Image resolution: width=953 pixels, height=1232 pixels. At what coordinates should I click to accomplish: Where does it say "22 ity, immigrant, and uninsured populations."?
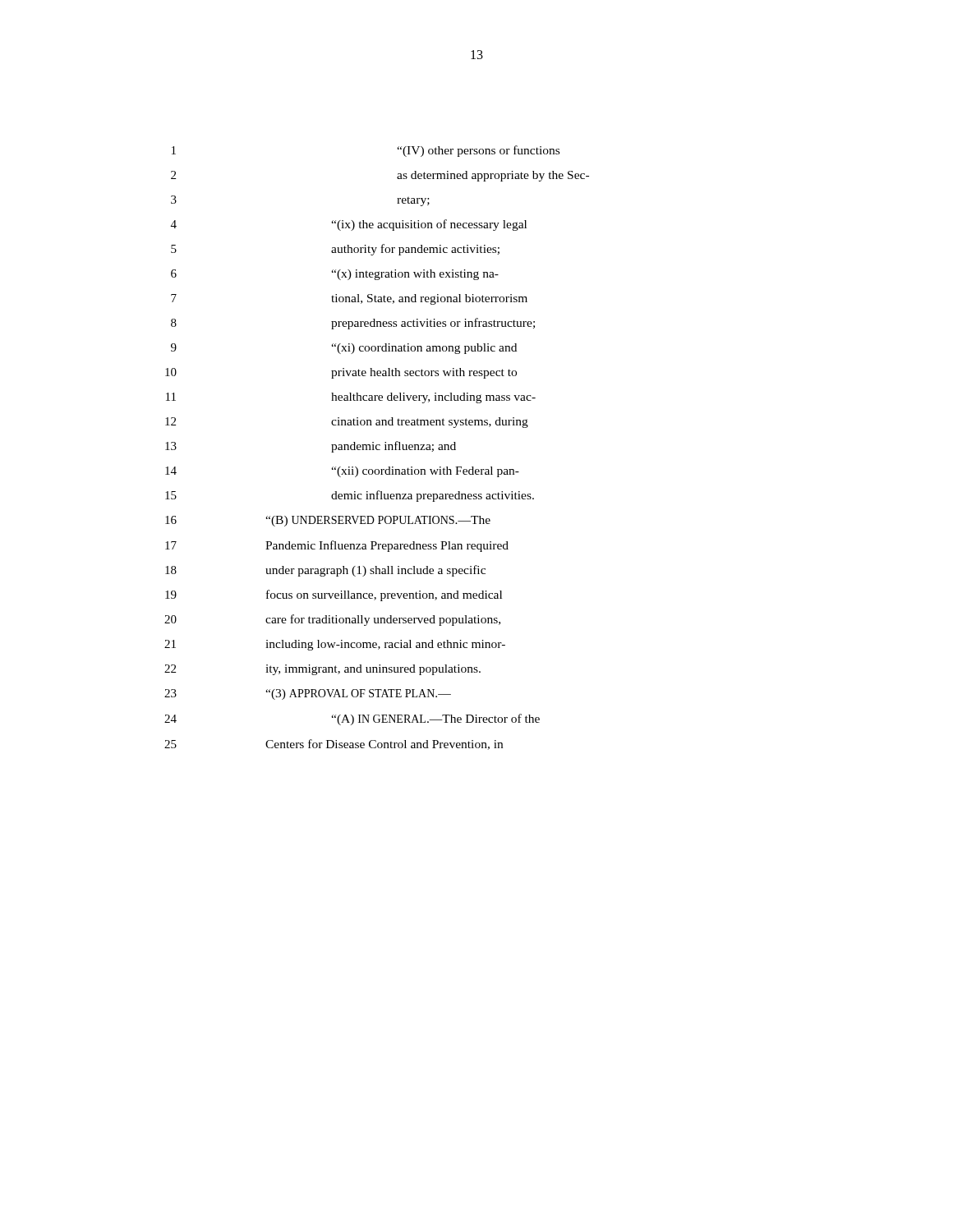click(x=322, y=670)
